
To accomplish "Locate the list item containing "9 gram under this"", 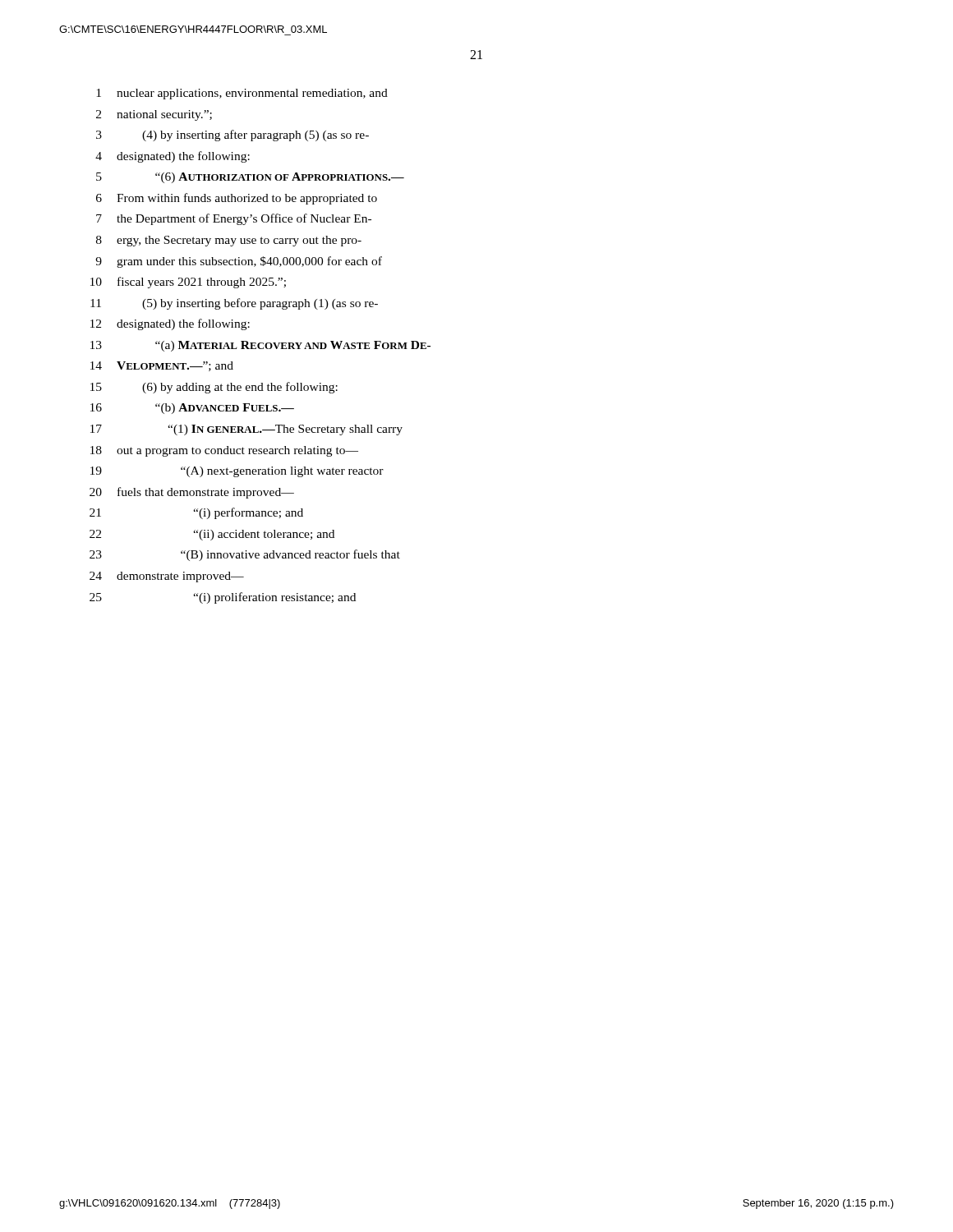I will click(239, 262).
